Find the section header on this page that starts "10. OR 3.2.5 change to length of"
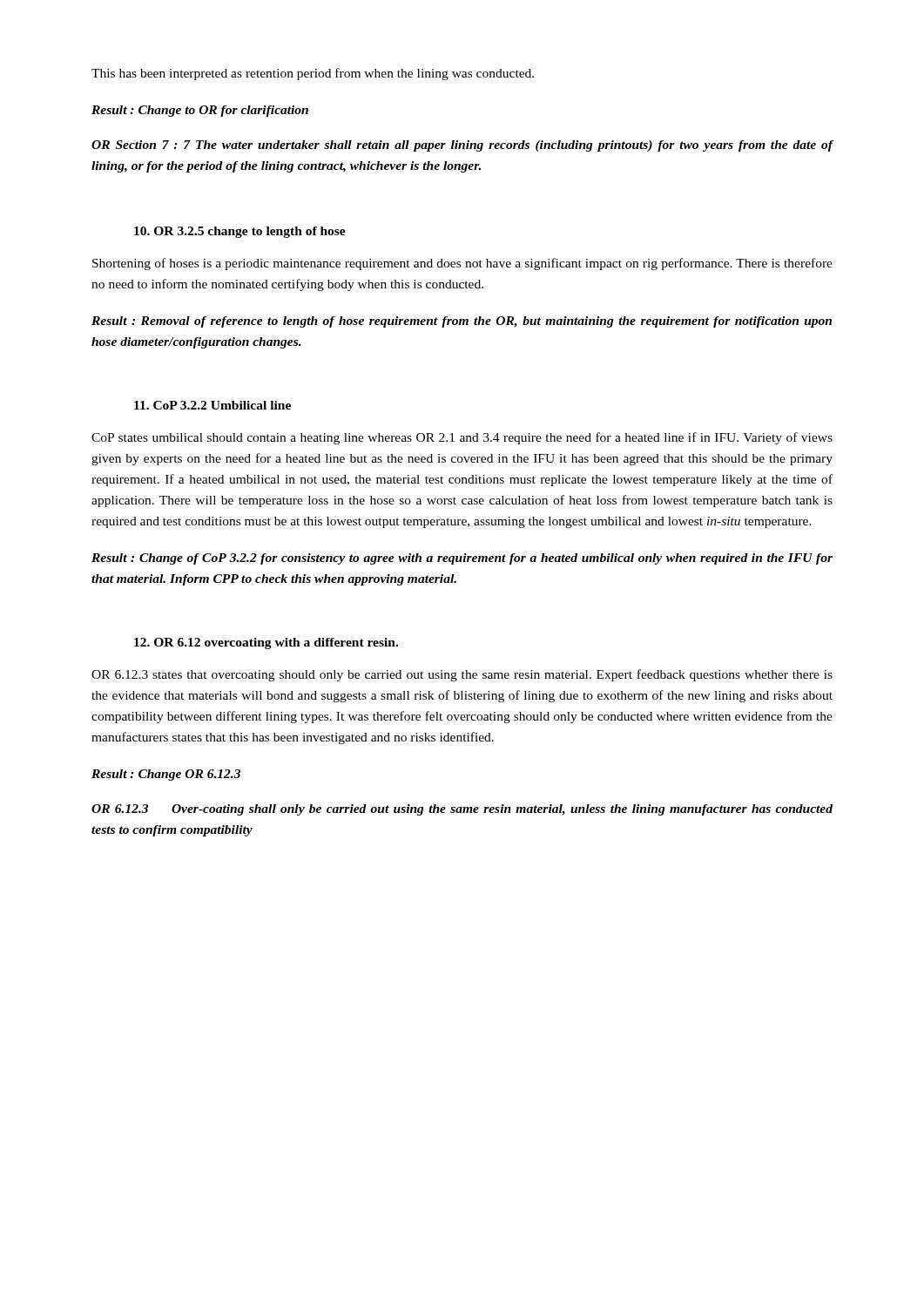 (x=239, y=230)
